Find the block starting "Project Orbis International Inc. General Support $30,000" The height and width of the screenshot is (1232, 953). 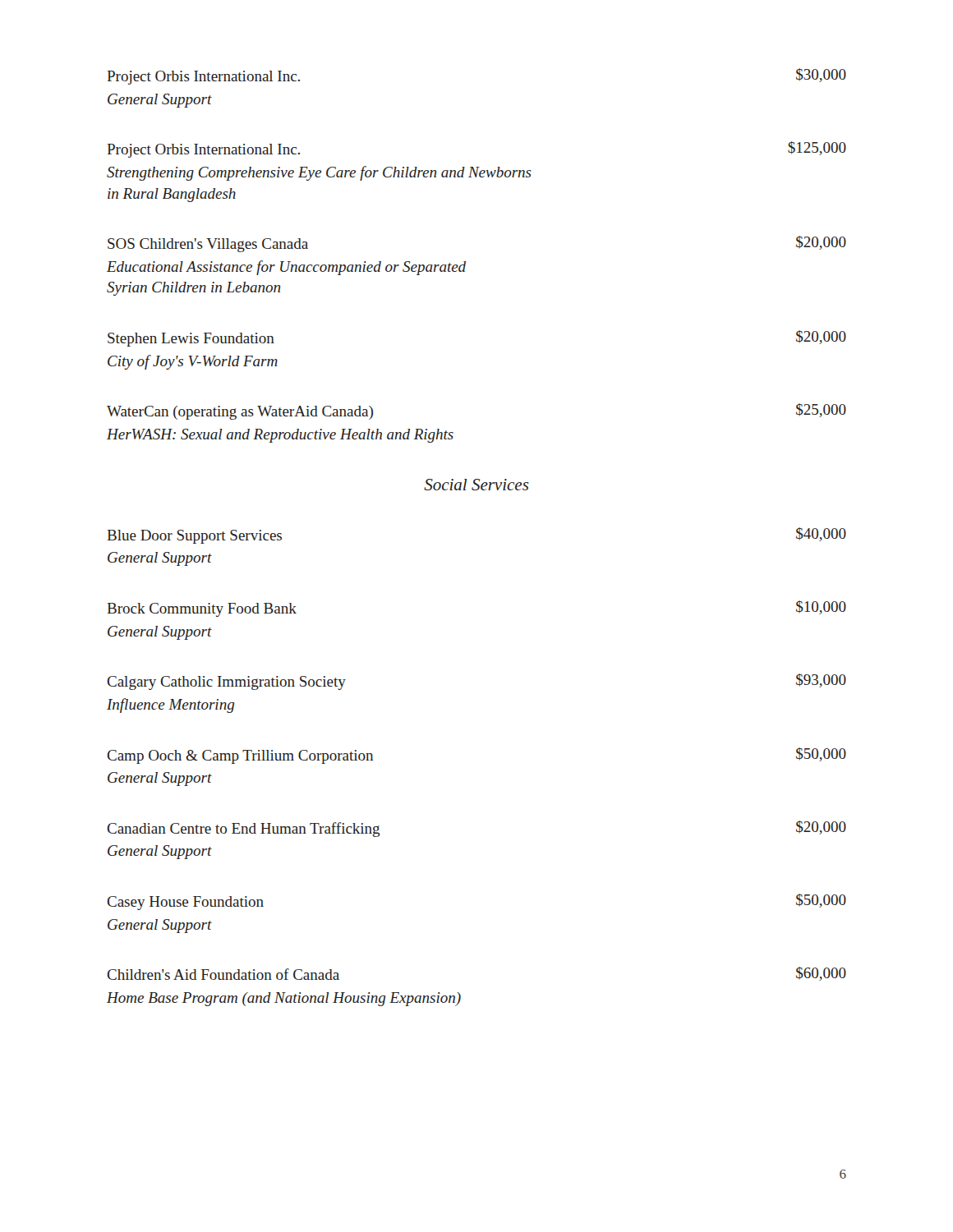click(x=196, y=76)
